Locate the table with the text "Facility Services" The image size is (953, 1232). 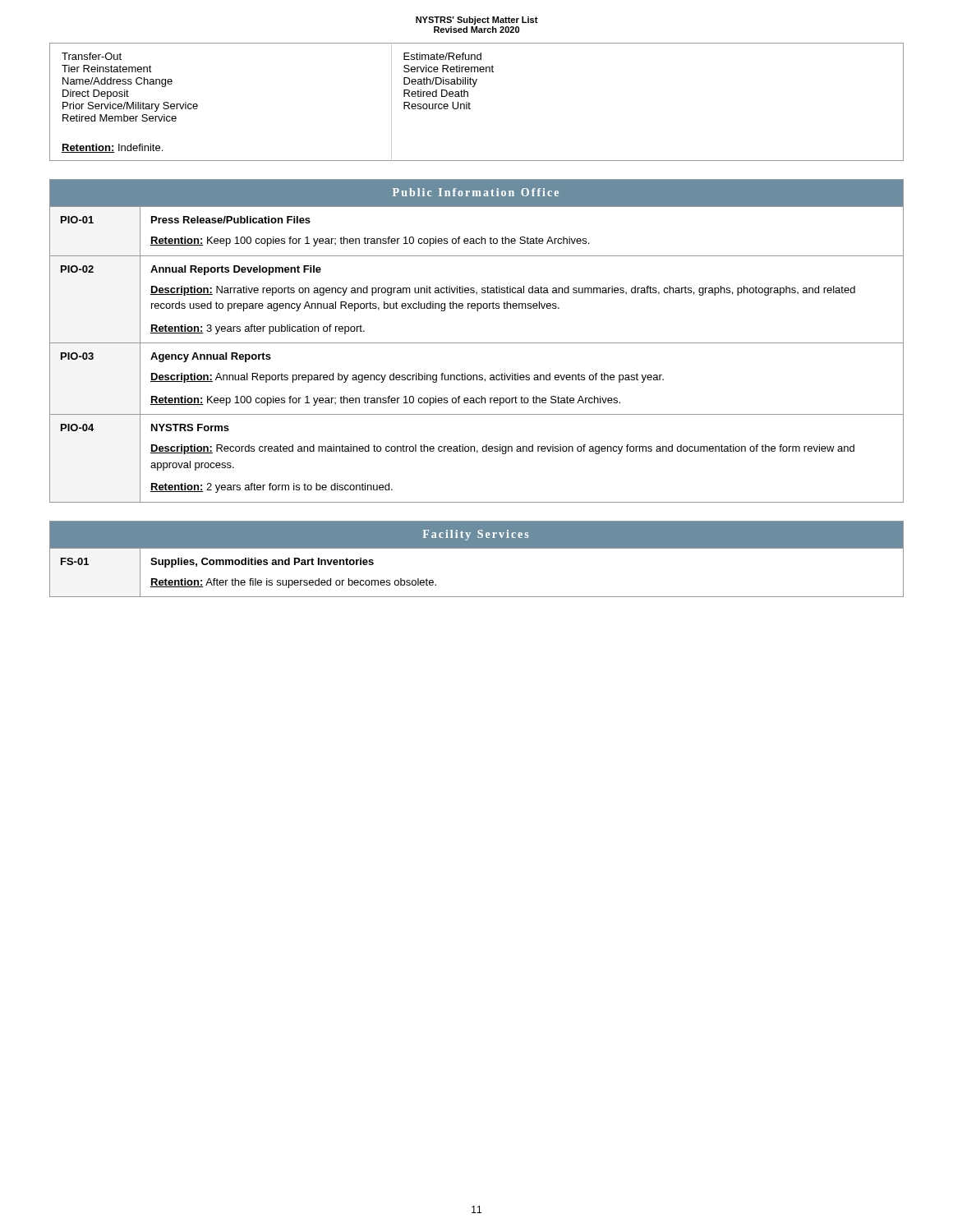tap(476, 559)
